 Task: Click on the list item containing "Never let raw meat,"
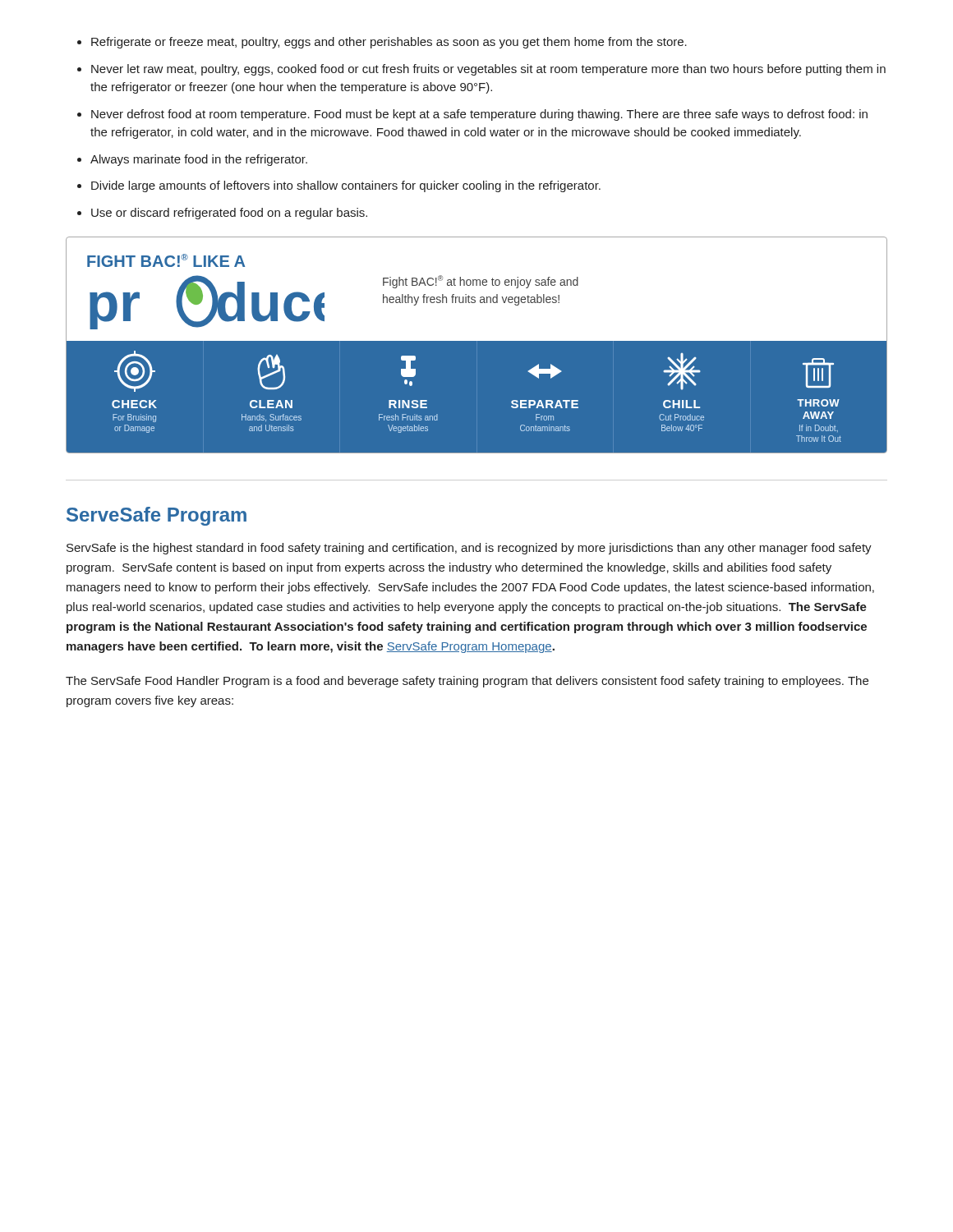click(x=488, y=77)
